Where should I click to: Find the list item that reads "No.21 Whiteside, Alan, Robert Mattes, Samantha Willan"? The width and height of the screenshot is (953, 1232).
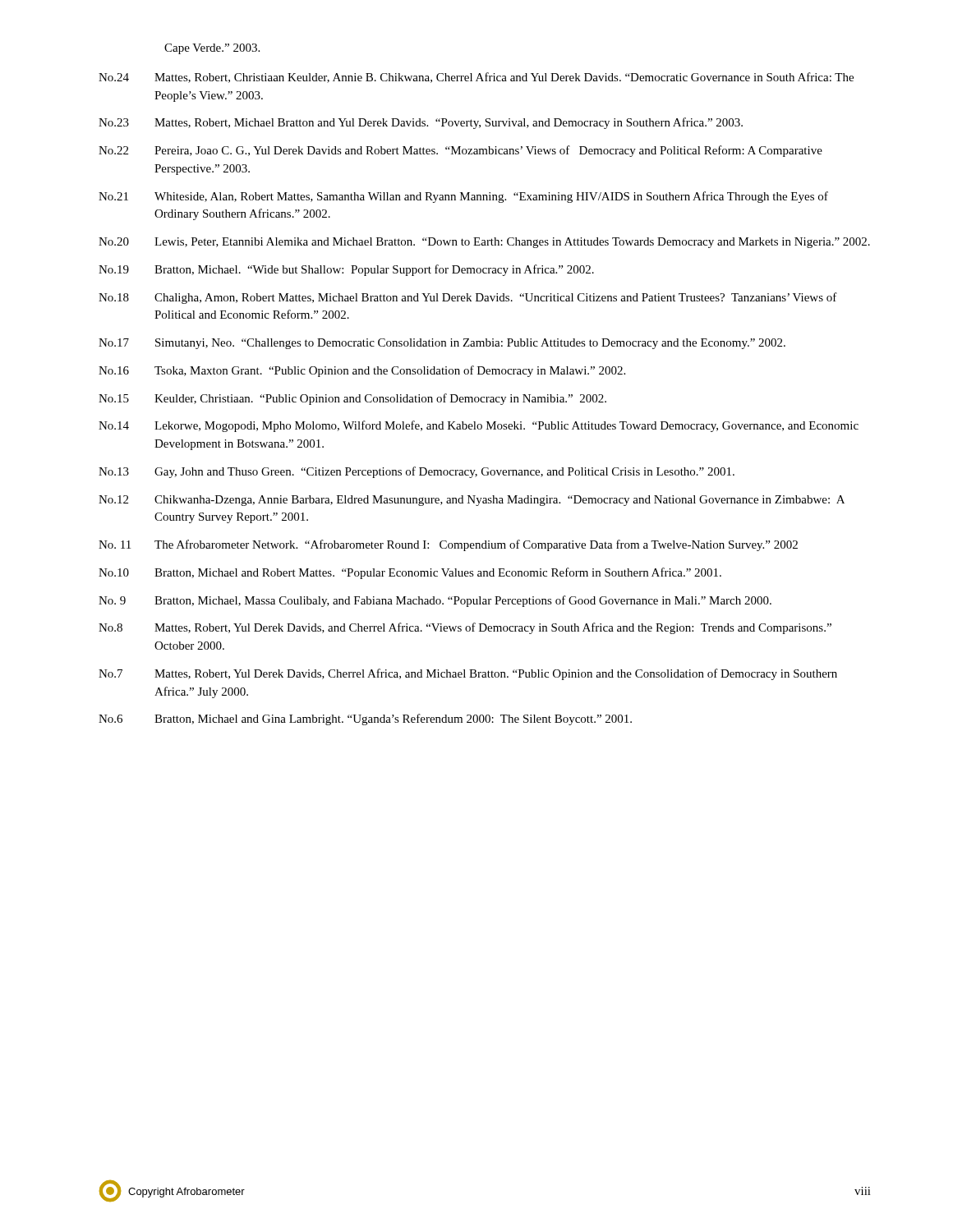coord(485,205)
